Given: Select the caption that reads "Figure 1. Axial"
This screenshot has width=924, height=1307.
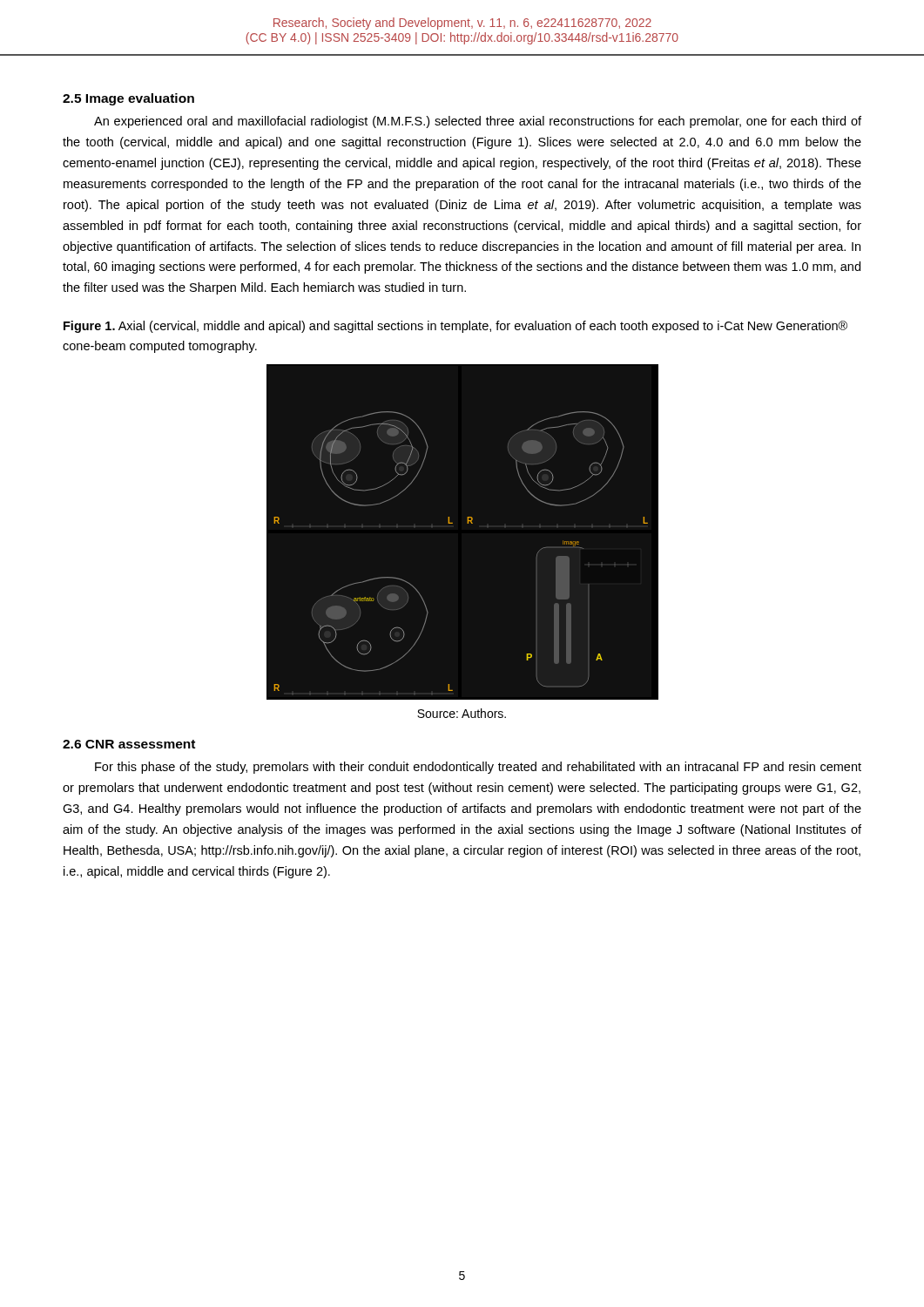Looking at the screenshot, I should click(x=455, y=336).
